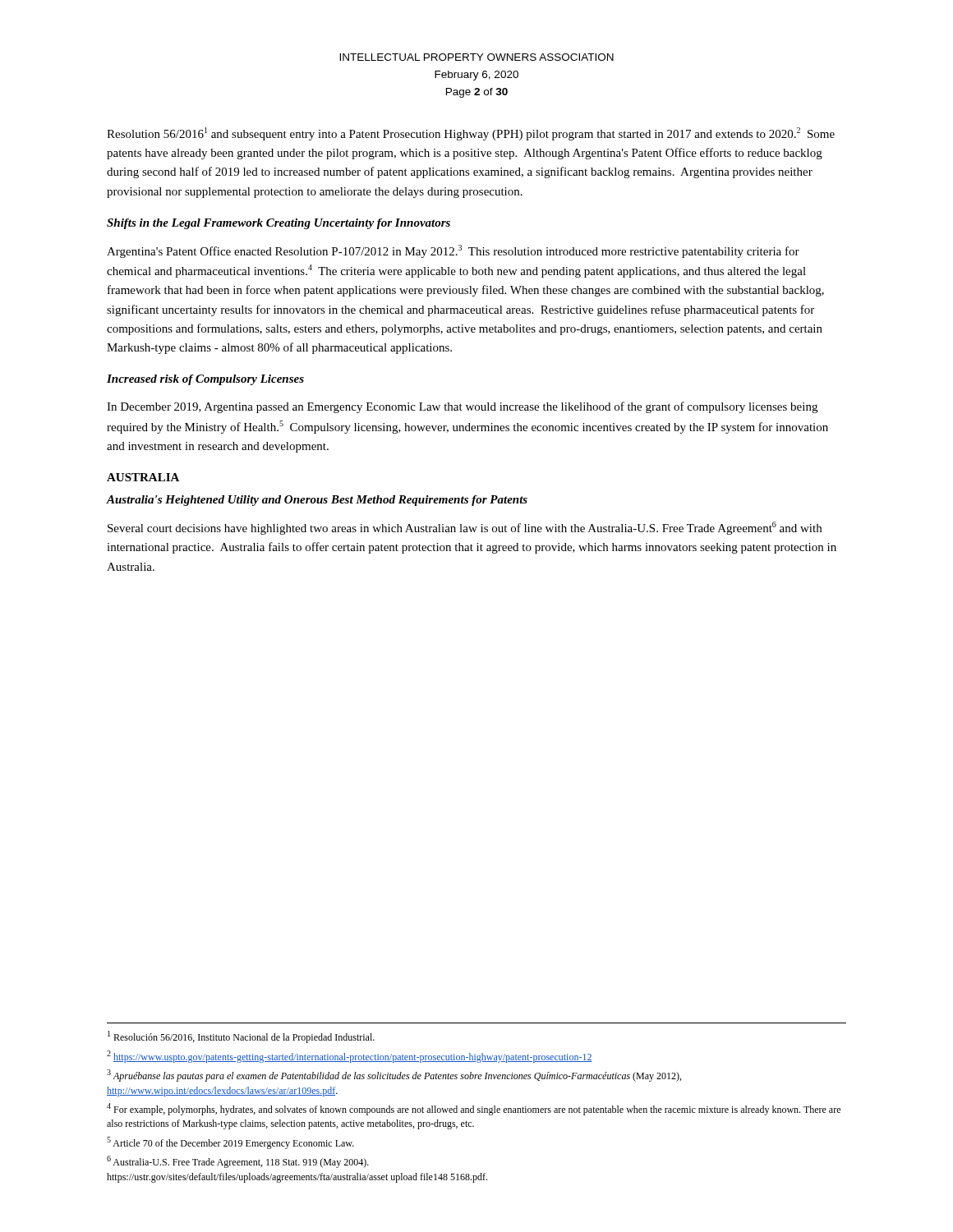
Task: Select the footnote that reads "4 For example, polymorphs,"
Action: coord(474,1116)
